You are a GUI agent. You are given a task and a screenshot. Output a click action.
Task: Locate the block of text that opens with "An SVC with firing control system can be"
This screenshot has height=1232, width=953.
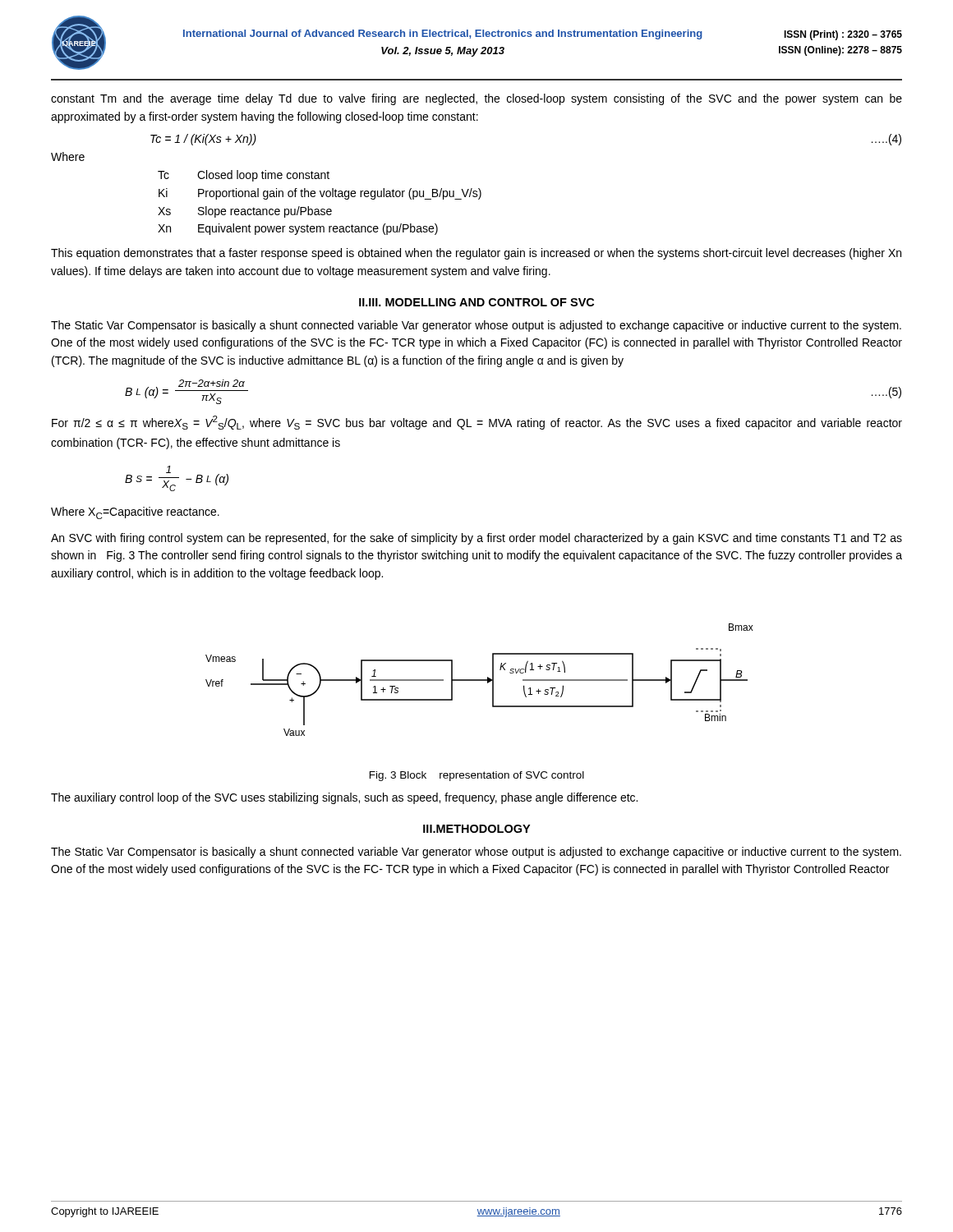(476, 556)
